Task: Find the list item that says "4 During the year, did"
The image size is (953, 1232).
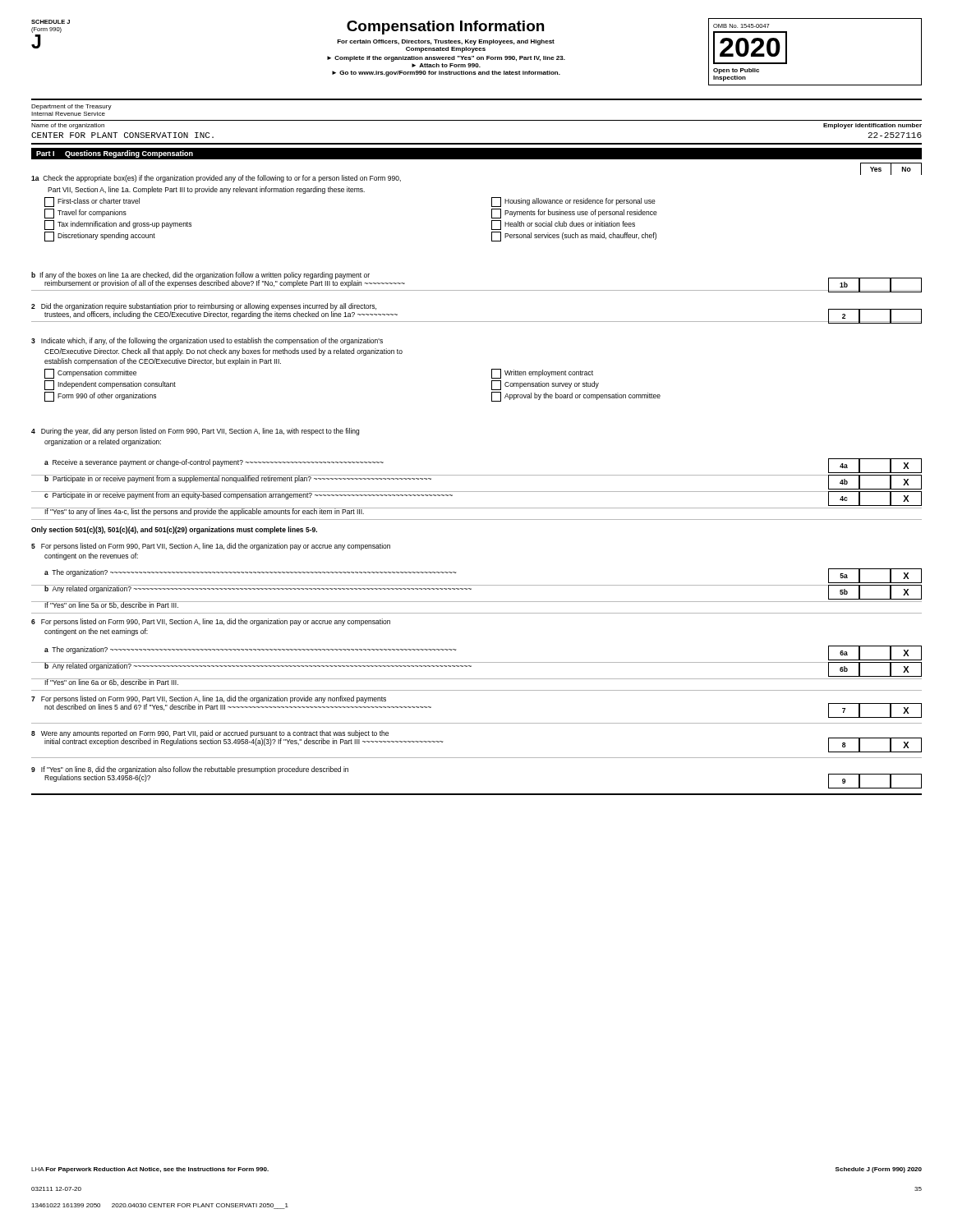Action: tap(195, 432)
